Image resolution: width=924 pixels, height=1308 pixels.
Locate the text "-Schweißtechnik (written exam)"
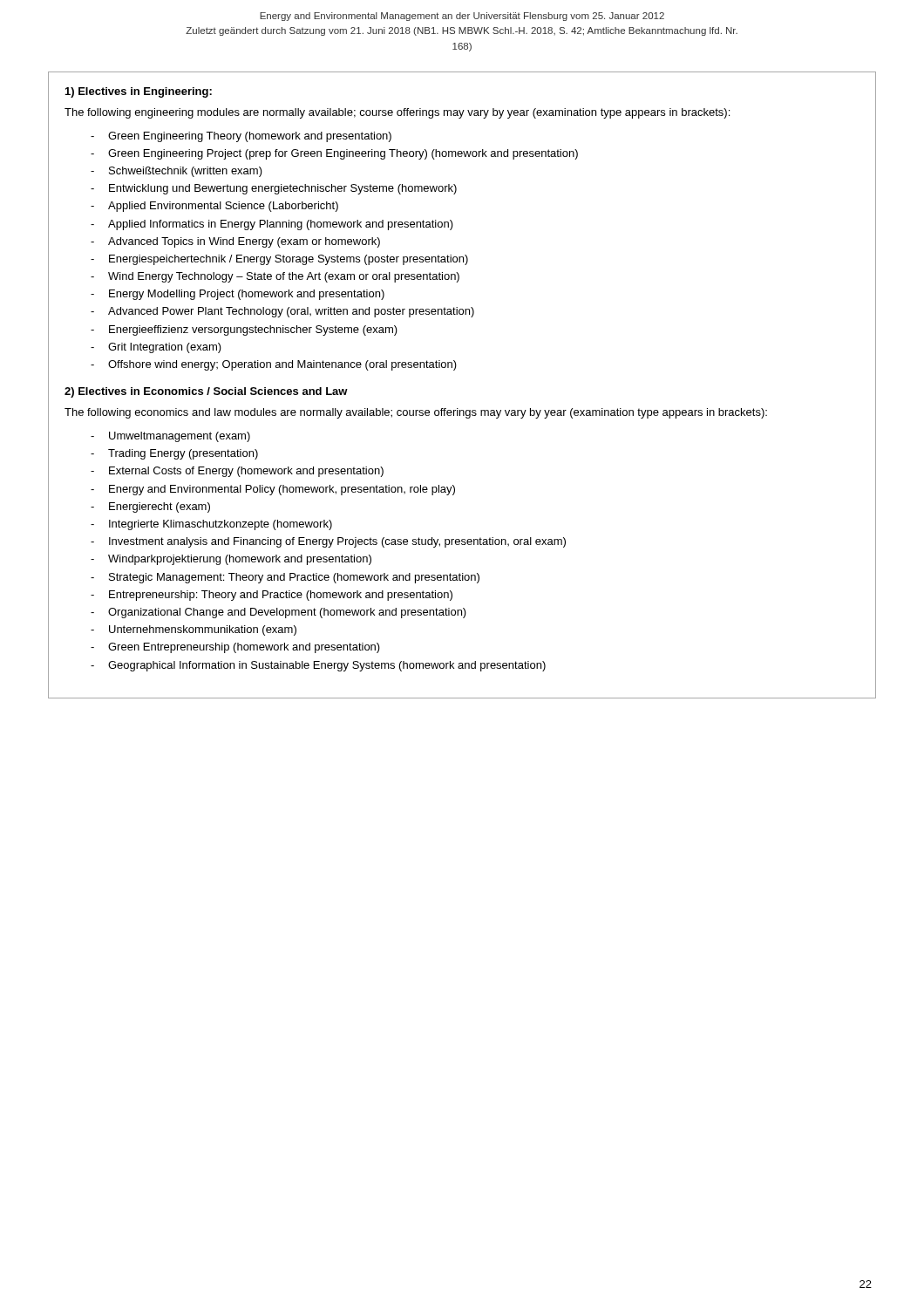coord(177,171)
